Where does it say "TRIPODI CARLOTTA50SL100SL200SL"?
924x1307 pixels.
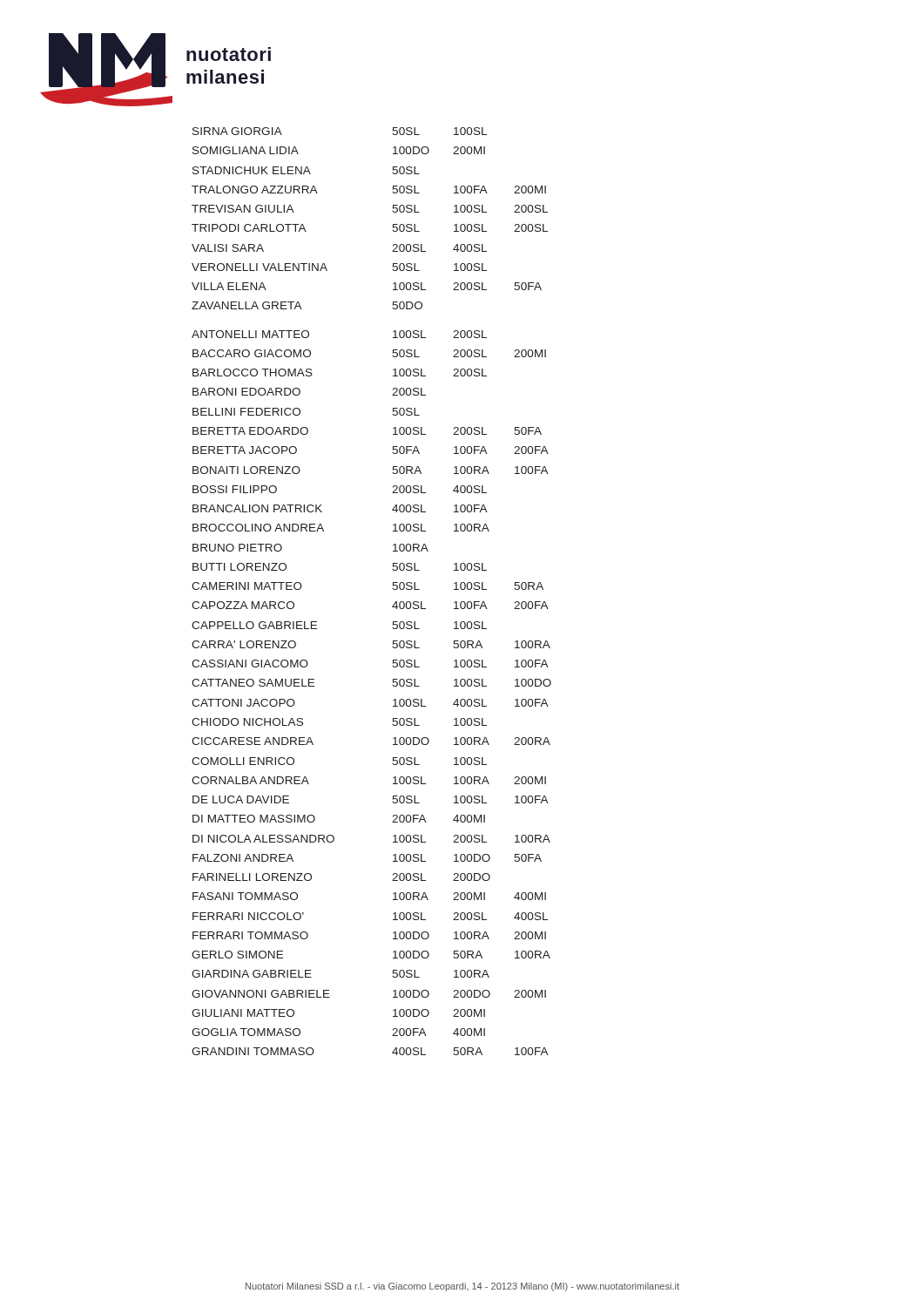pyautogui.click(x=383, y=229)
